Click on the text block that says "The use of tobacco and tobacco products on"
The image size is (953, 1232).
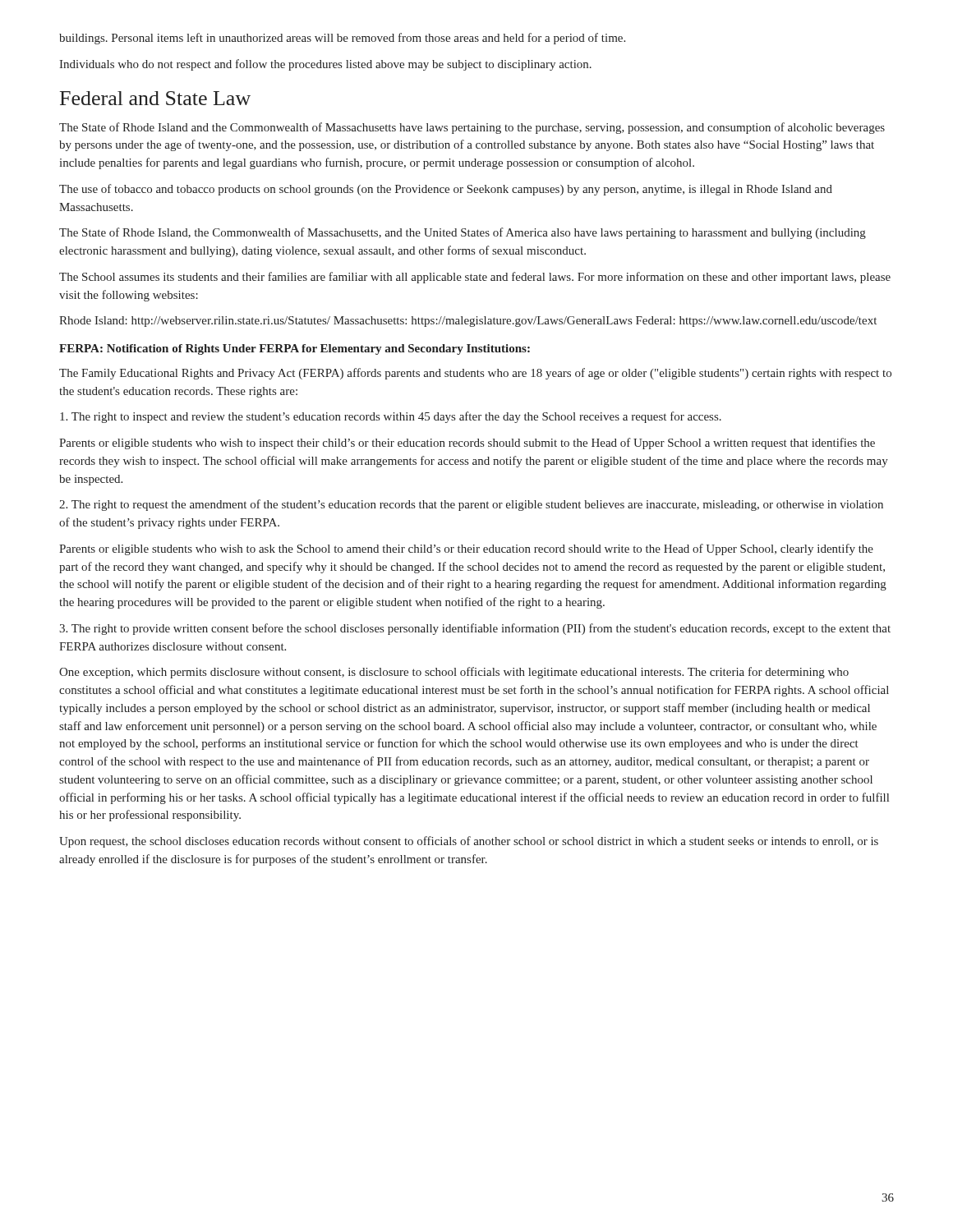click(476, 198)
